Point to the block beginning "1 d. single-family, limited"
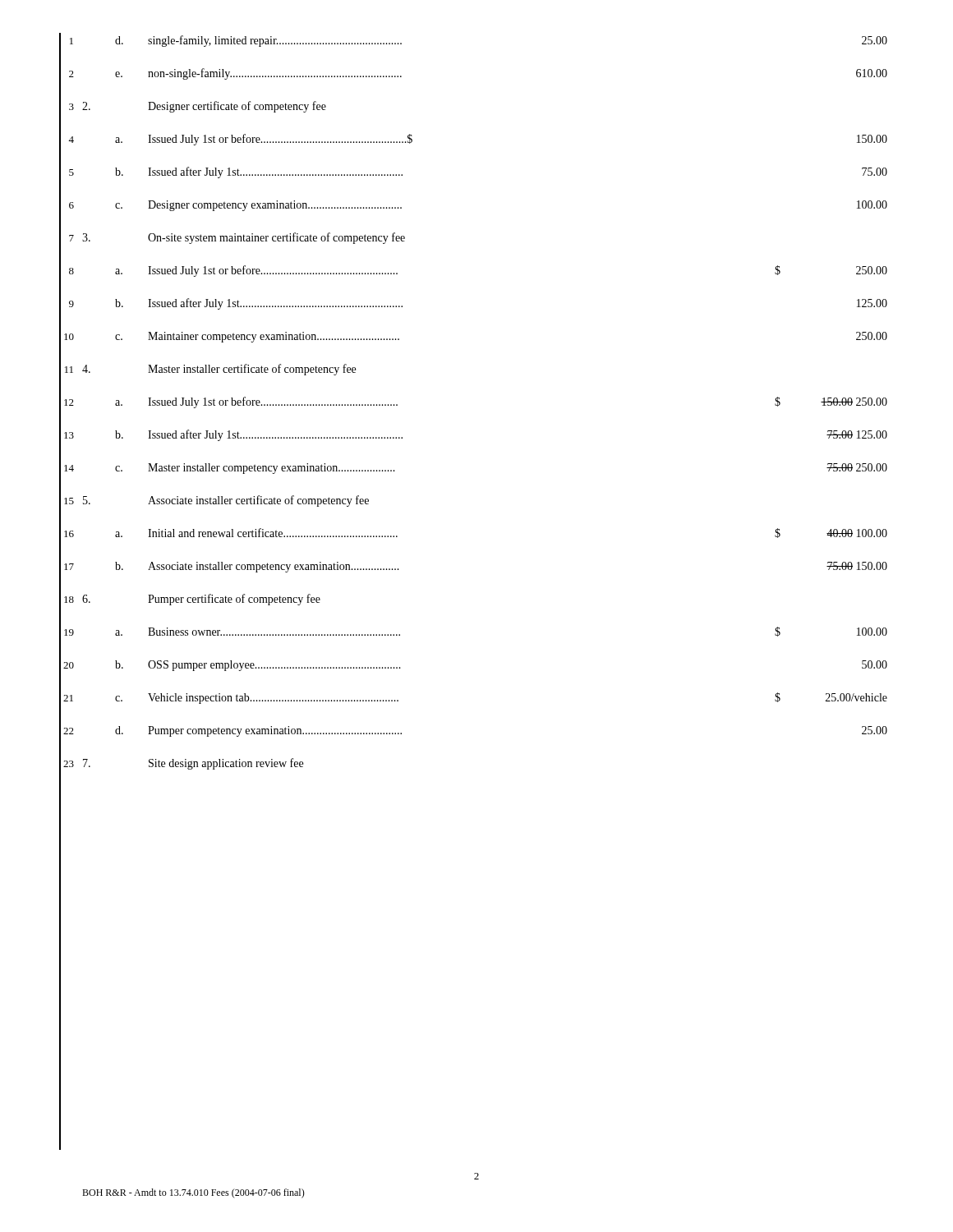This screenshot has height=1232, width=953. (272, 41)
